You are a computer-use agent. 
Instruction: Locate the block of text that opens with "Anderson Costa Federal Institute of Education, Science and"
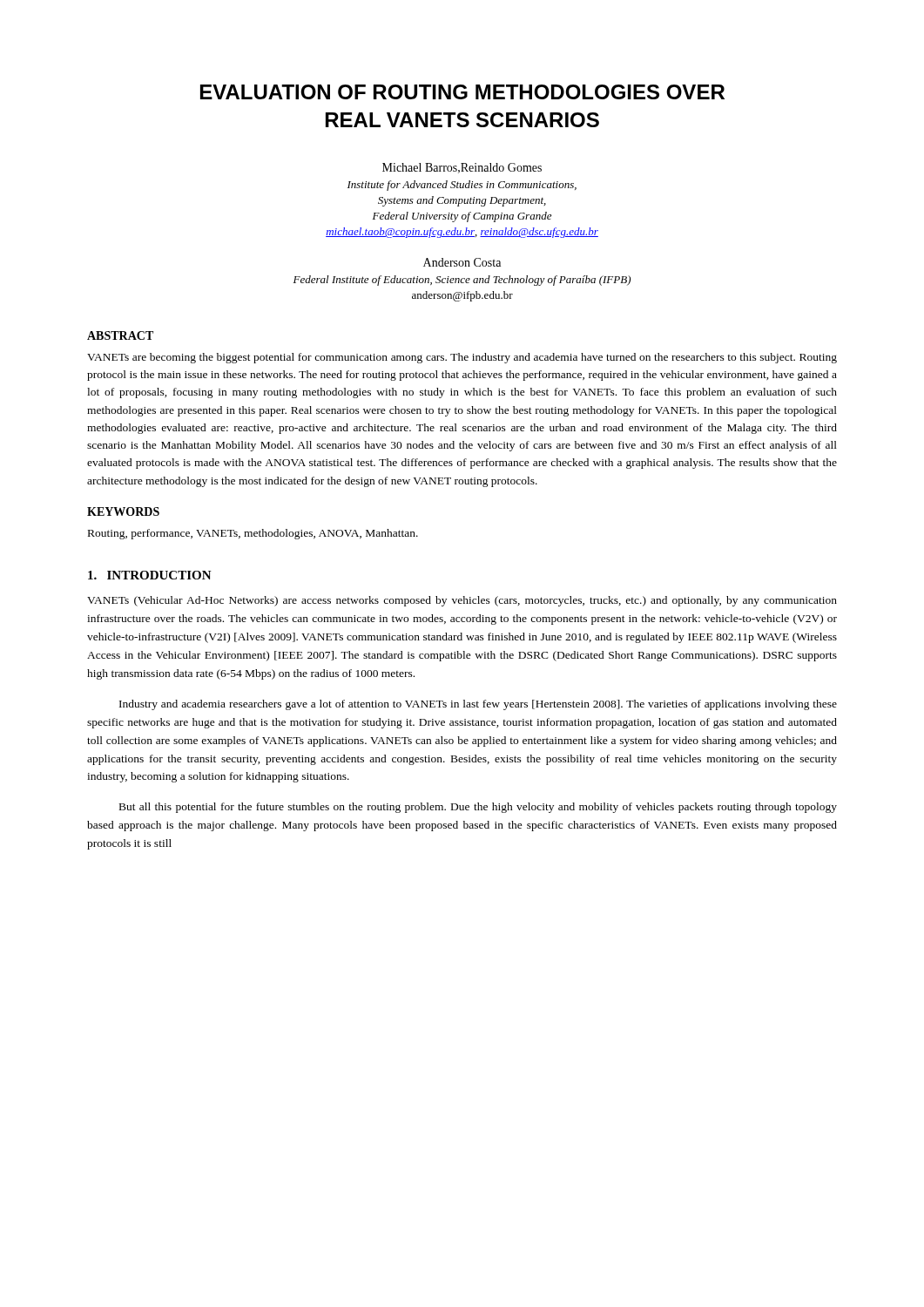tap(462, 279)
